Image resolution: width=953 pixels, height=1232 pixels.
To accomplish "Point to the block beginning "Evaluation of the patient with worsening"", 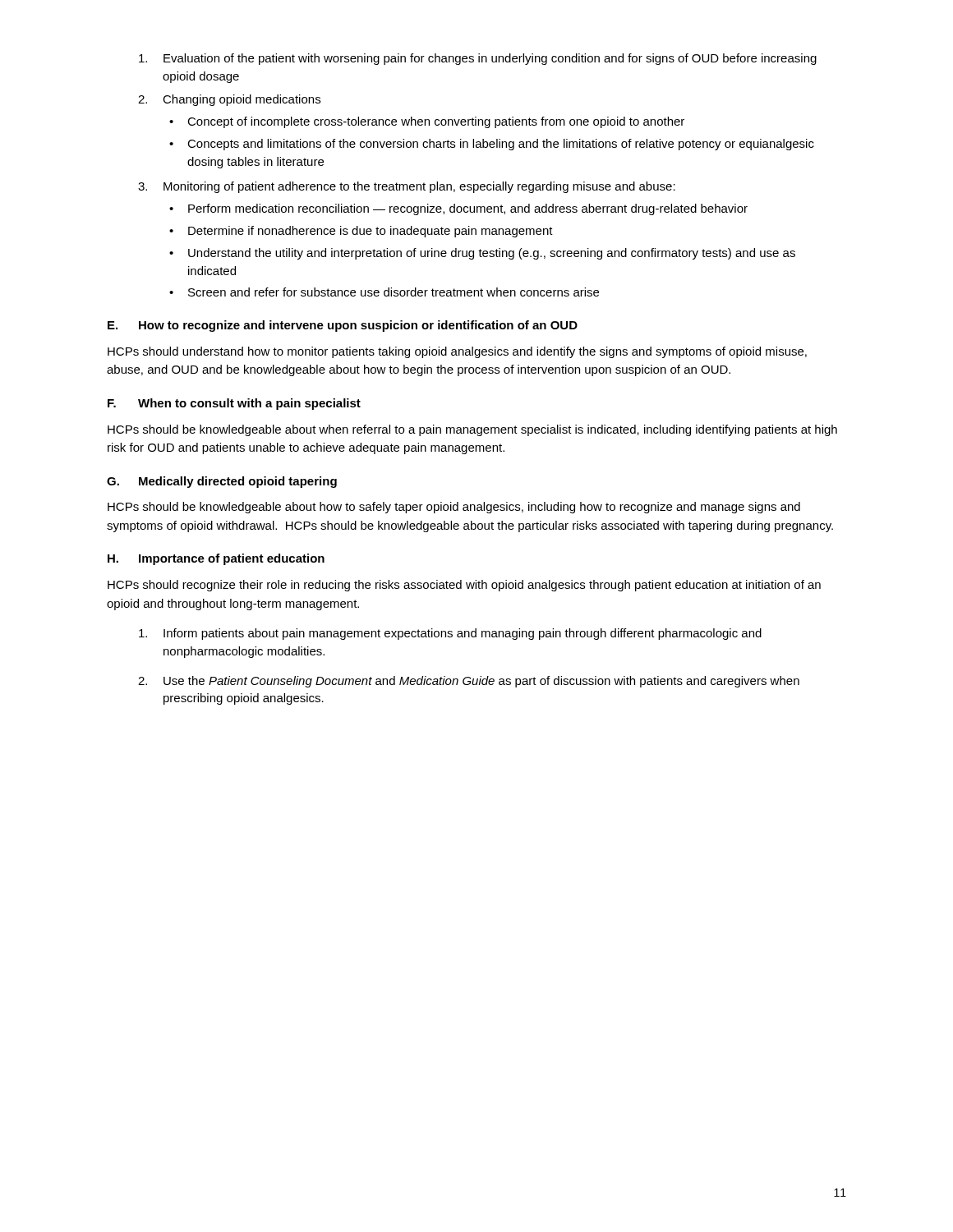I will [x=492, y=67].
